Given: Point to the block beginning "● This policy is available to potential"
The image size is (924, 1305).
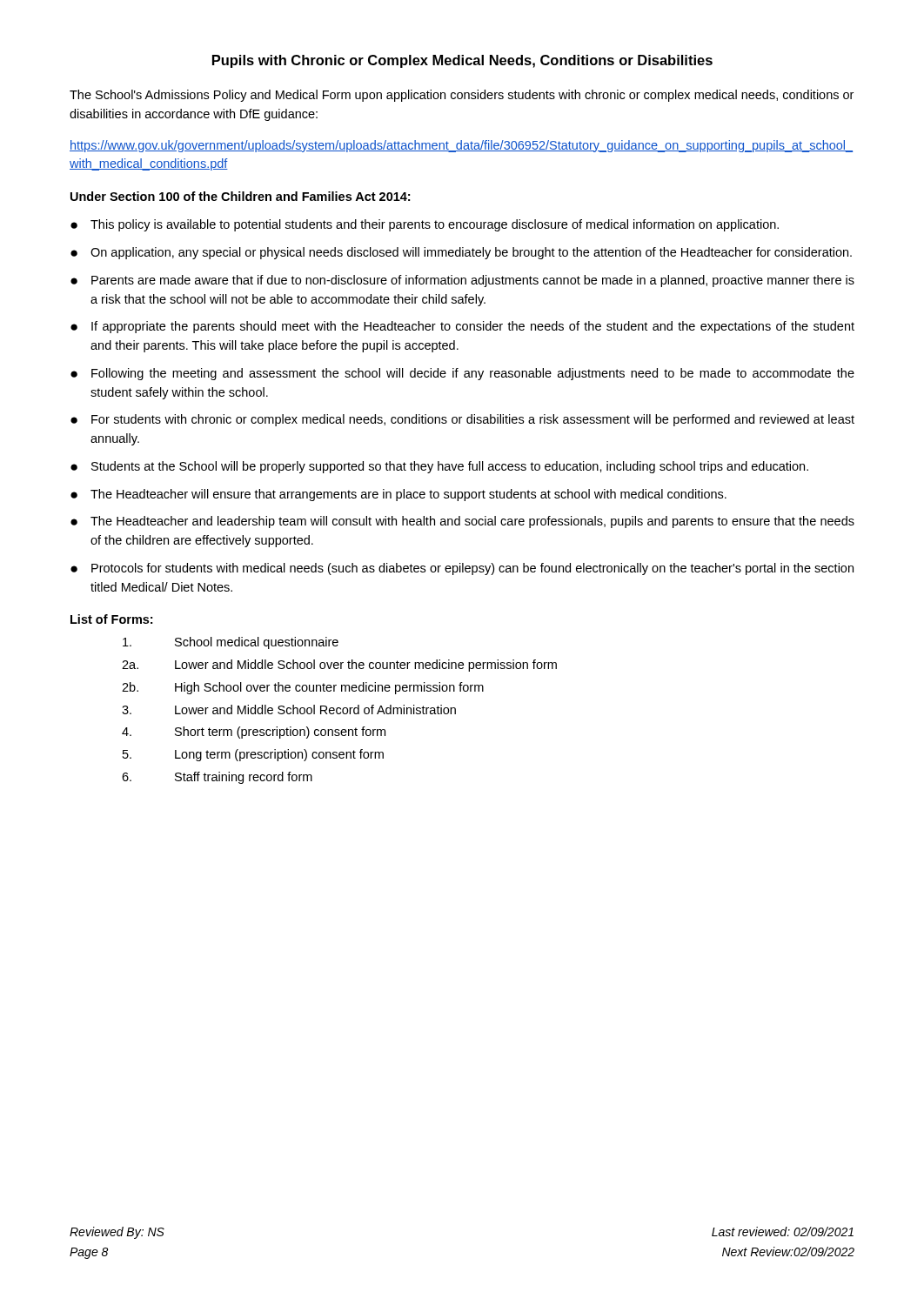Looking at the screenshot, I should coord(462,225).
